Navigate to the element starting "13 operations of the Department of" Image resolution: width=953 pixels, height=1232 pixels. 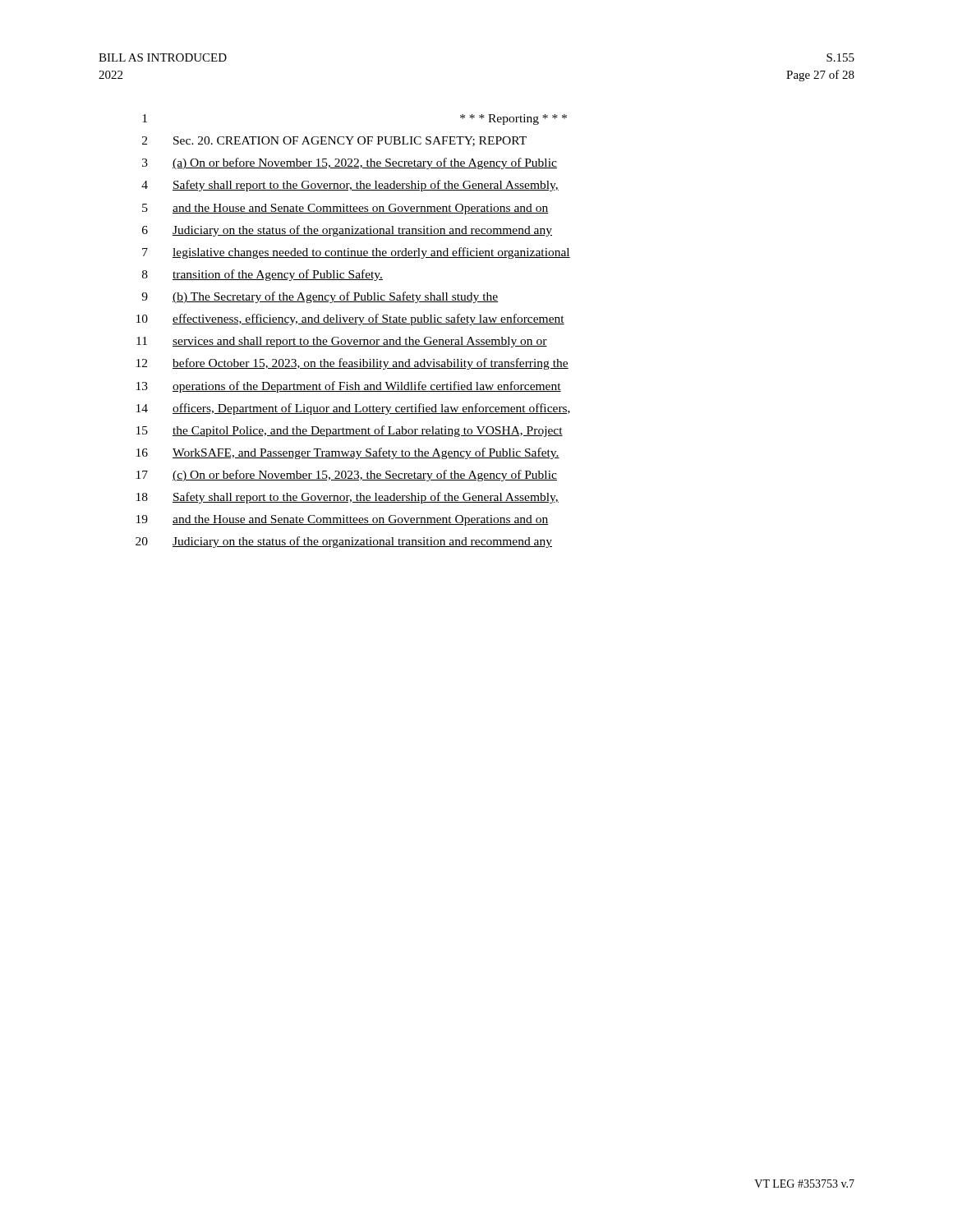pyautogui.click(x=476, y=385)
